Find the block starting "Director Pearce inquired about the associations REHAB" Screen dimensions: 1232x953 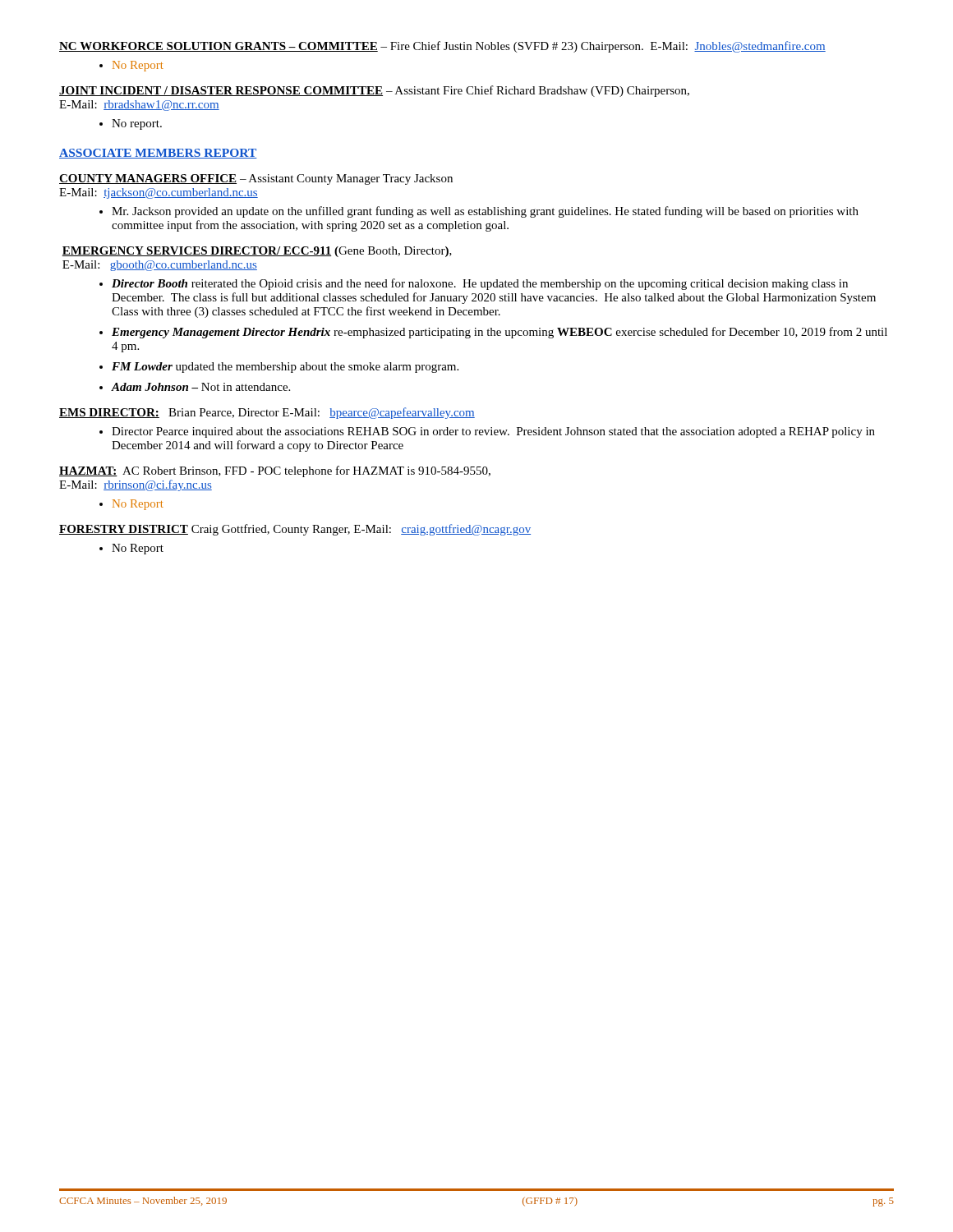pos(491,439)
